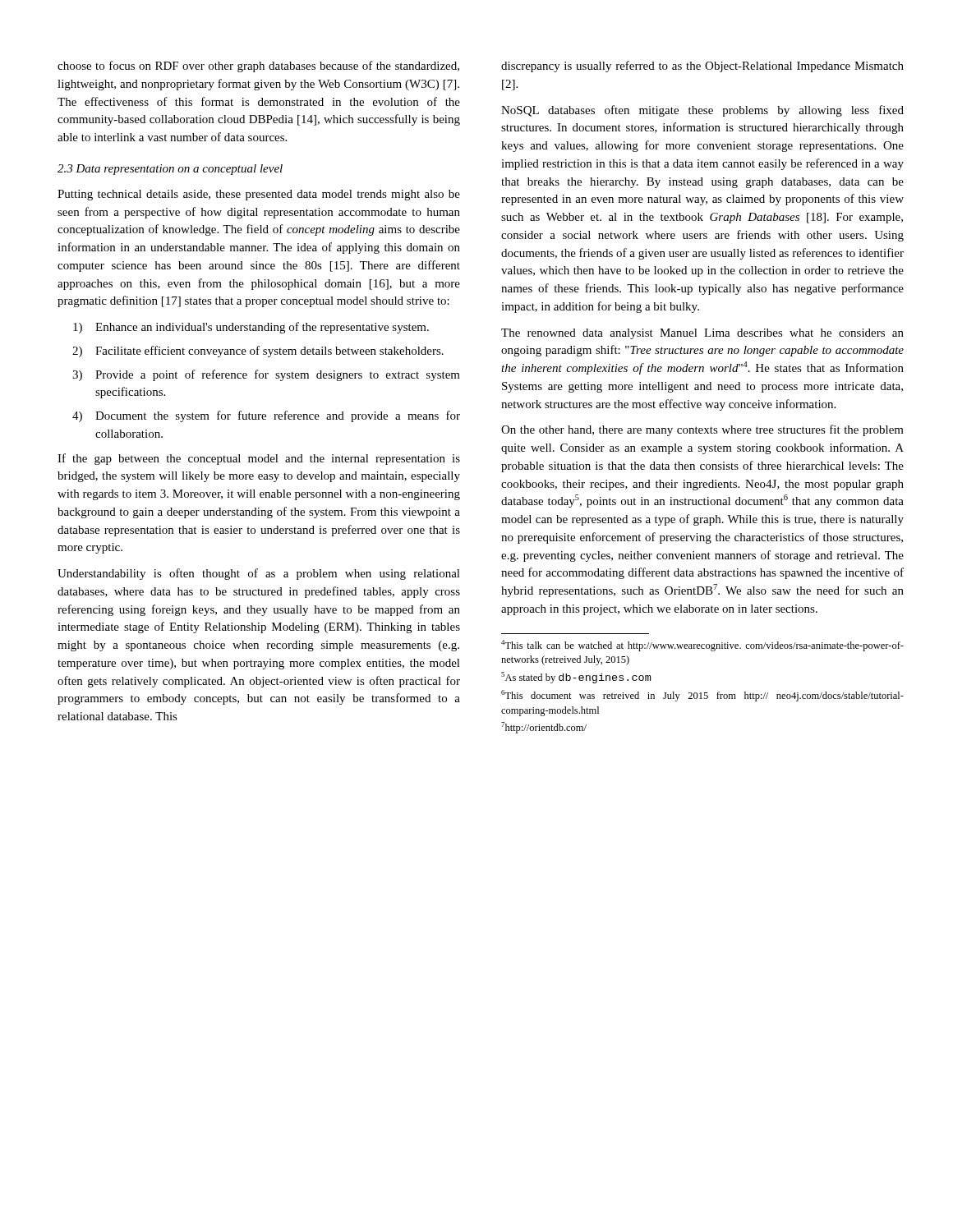Where is the passage that starts "4) Document the system for future reference and"?

(259, 425)
